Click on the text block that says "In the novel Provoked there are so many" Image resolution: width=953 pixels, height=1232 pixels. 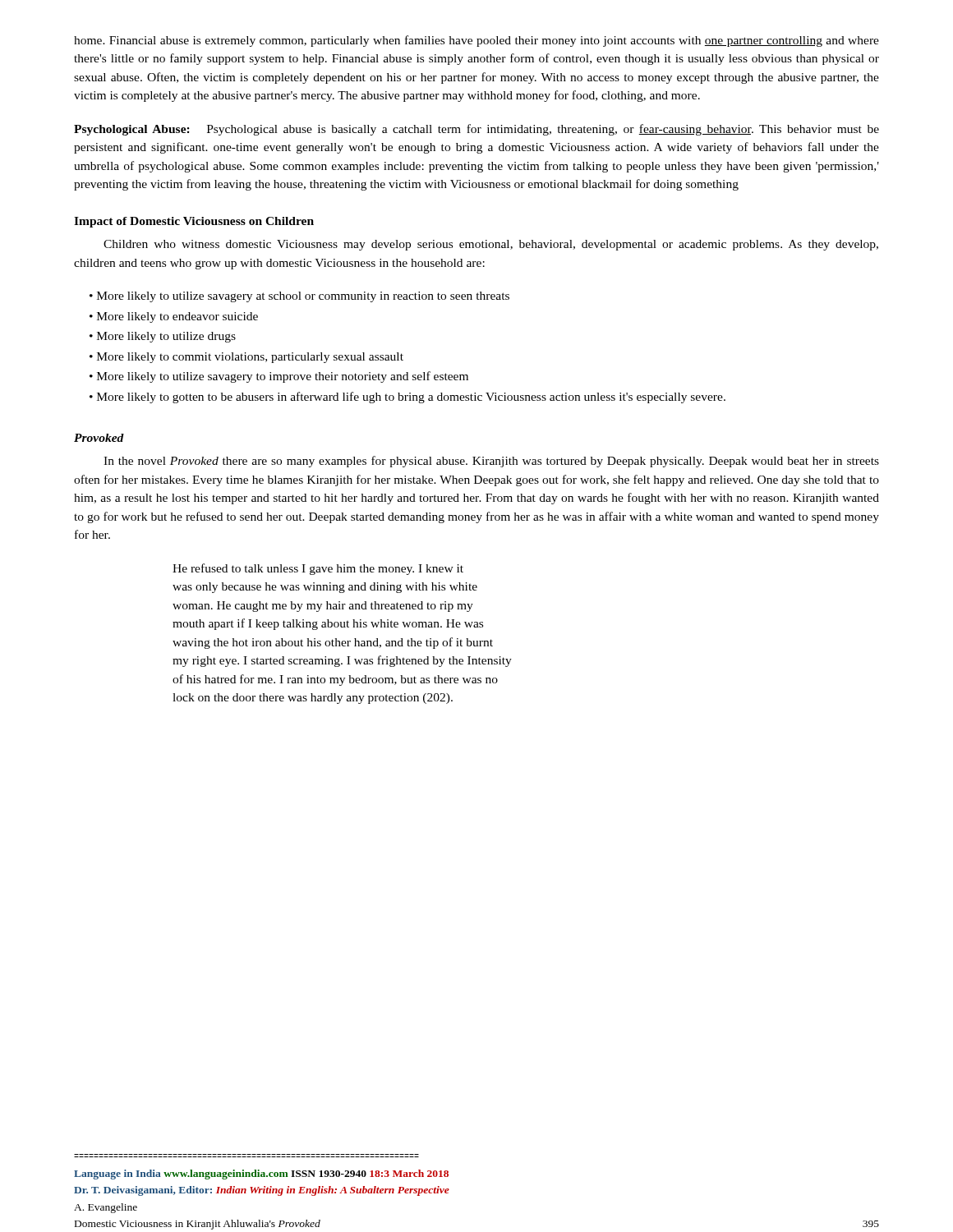[x=476, y=498]
